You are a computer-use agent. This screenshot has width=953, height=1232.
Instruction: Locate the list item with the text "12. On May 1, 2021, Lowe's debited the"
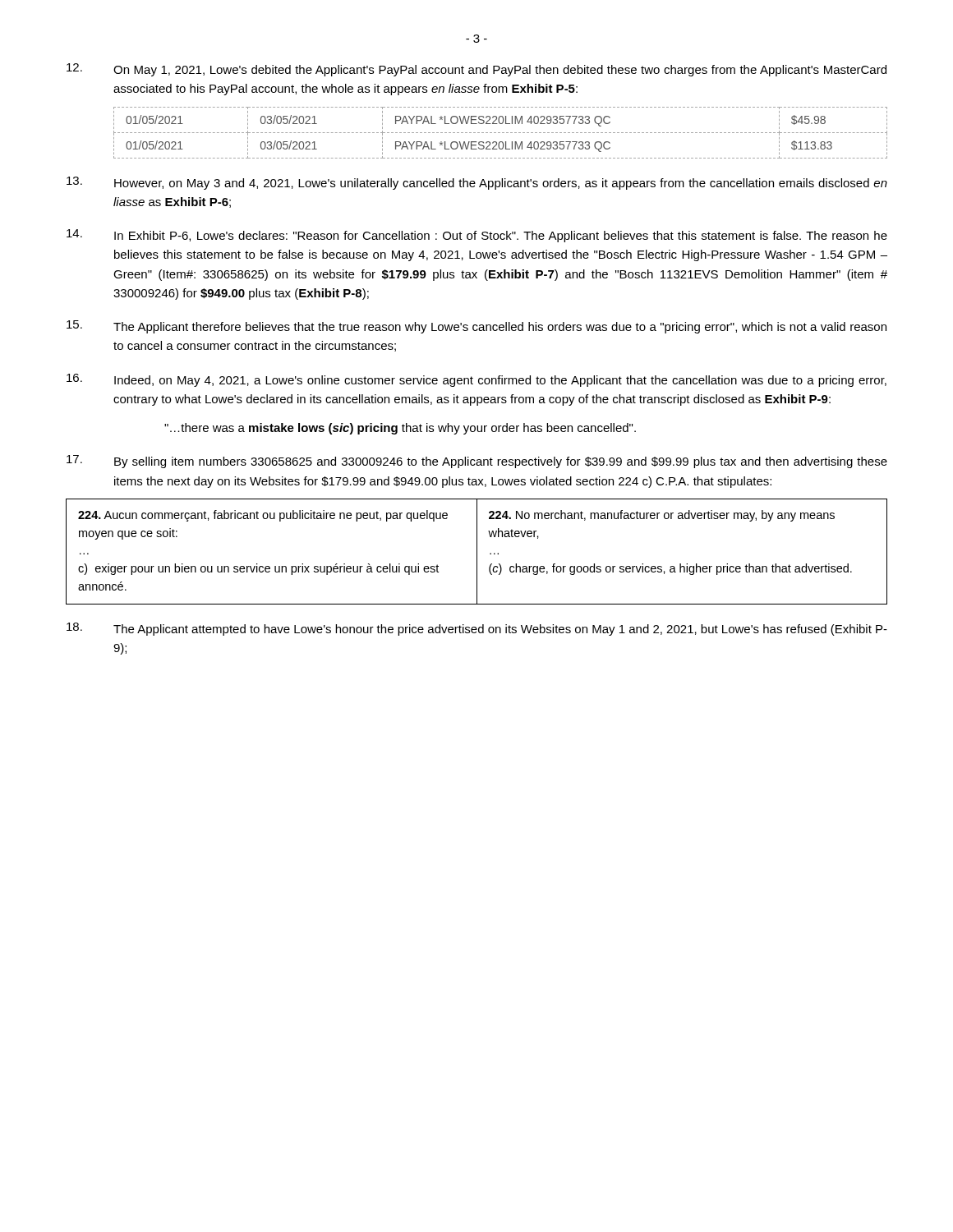pos(476,79)
